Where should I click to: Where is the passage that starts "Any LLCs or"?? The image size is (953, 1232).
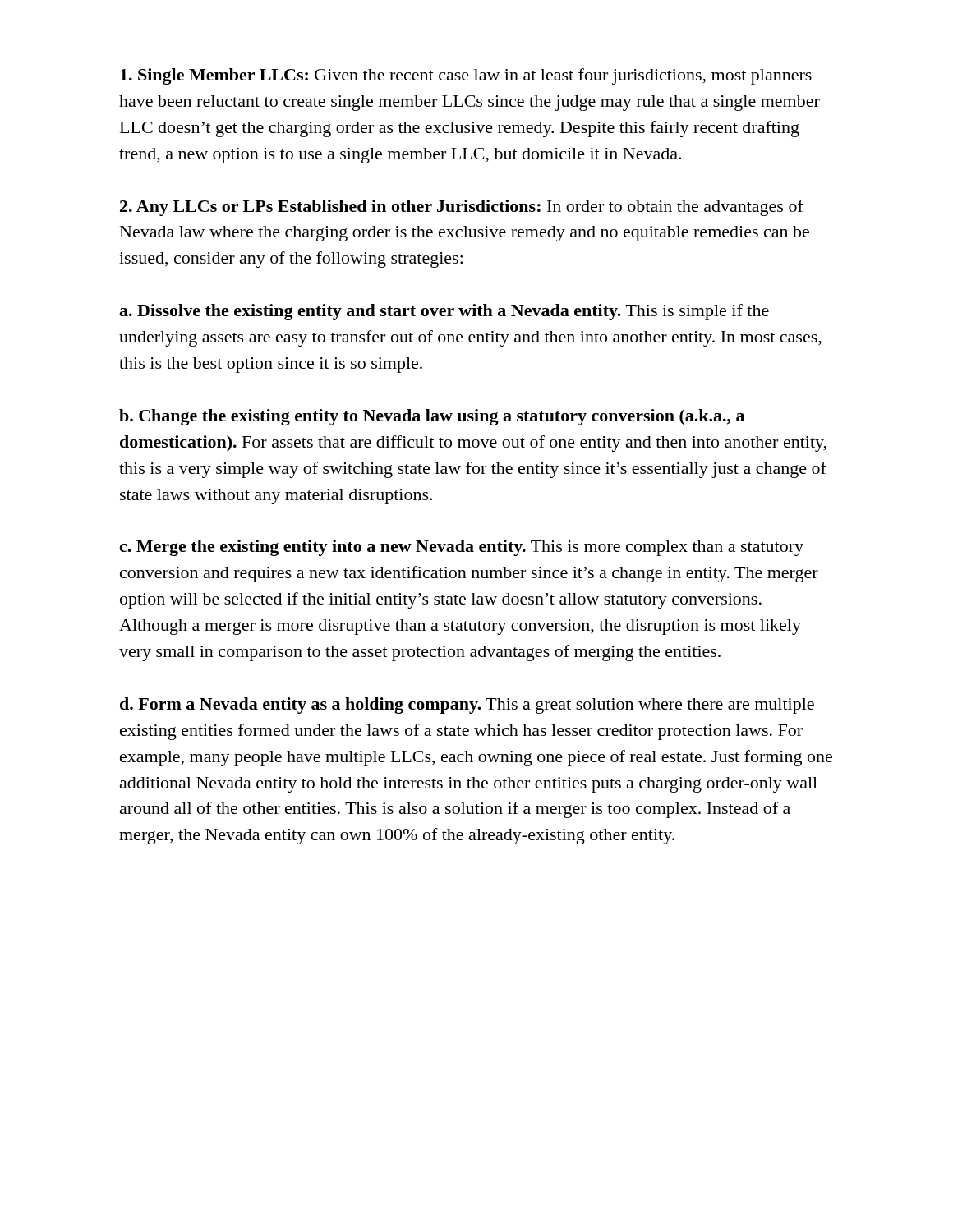click(476, 232)
